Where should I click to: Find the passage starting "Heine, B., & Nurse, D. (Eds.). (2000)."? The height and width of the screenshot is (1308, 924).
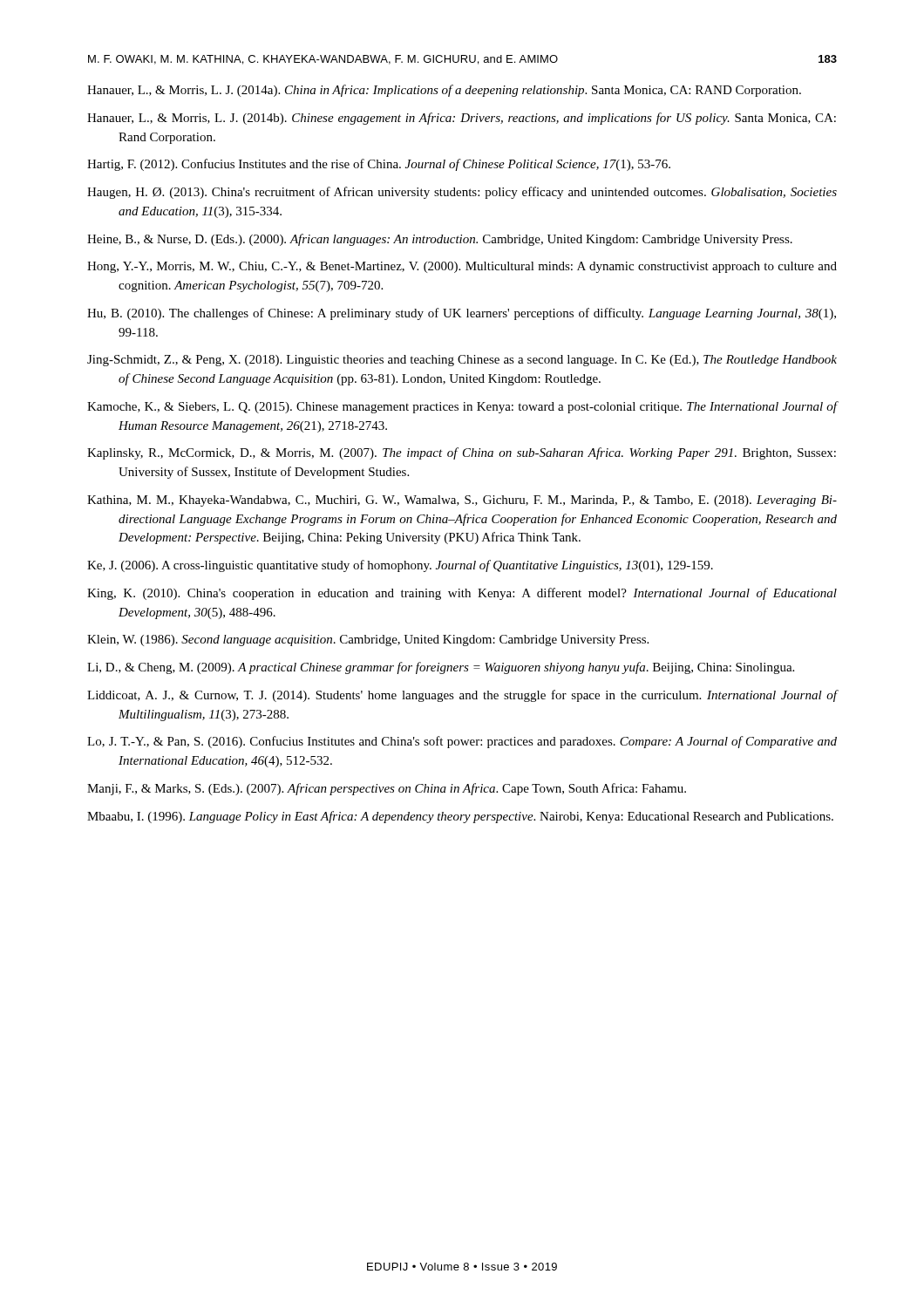coord(440,239)
